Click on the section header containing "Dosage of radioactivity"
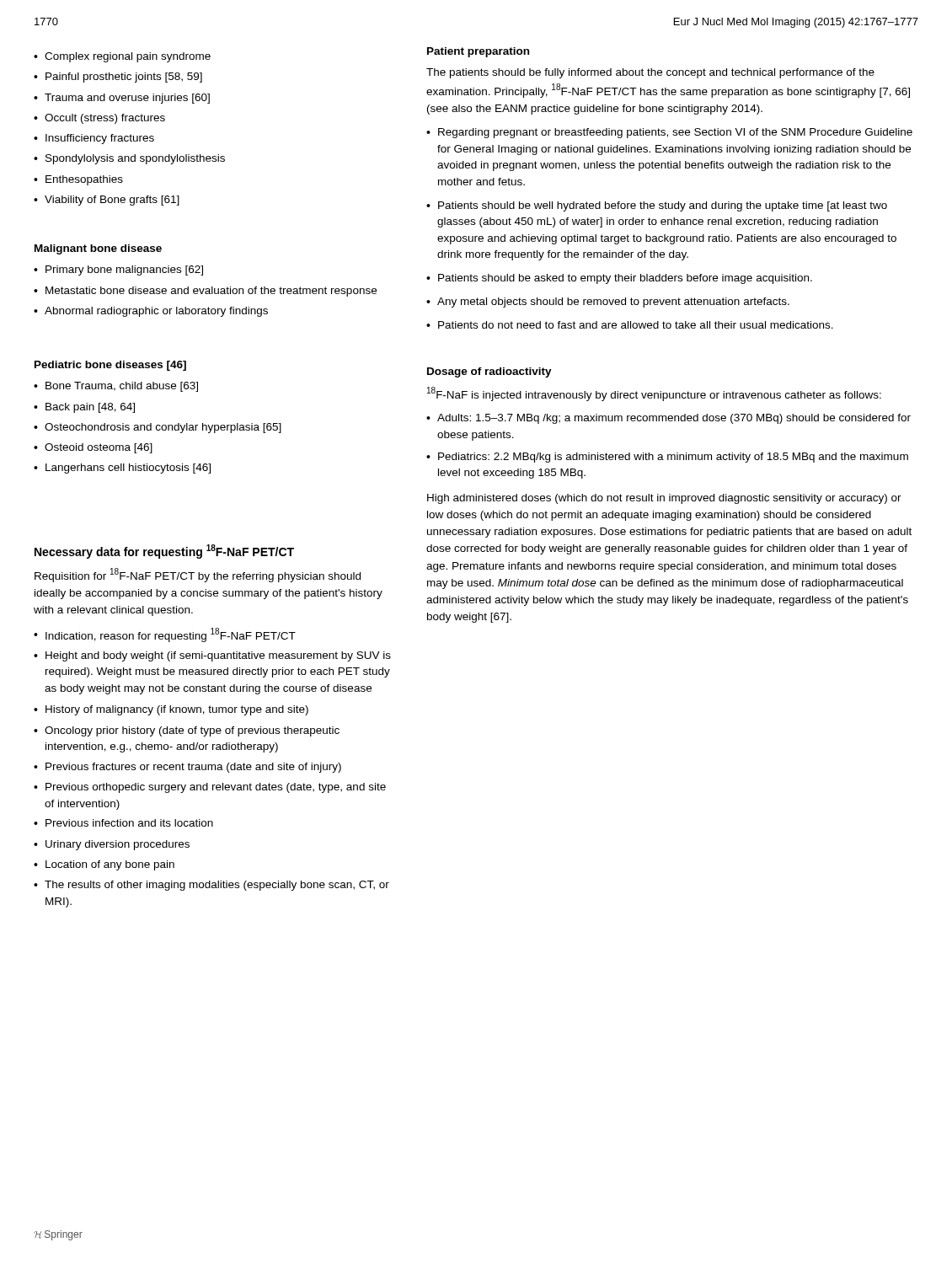 point(489,371)
